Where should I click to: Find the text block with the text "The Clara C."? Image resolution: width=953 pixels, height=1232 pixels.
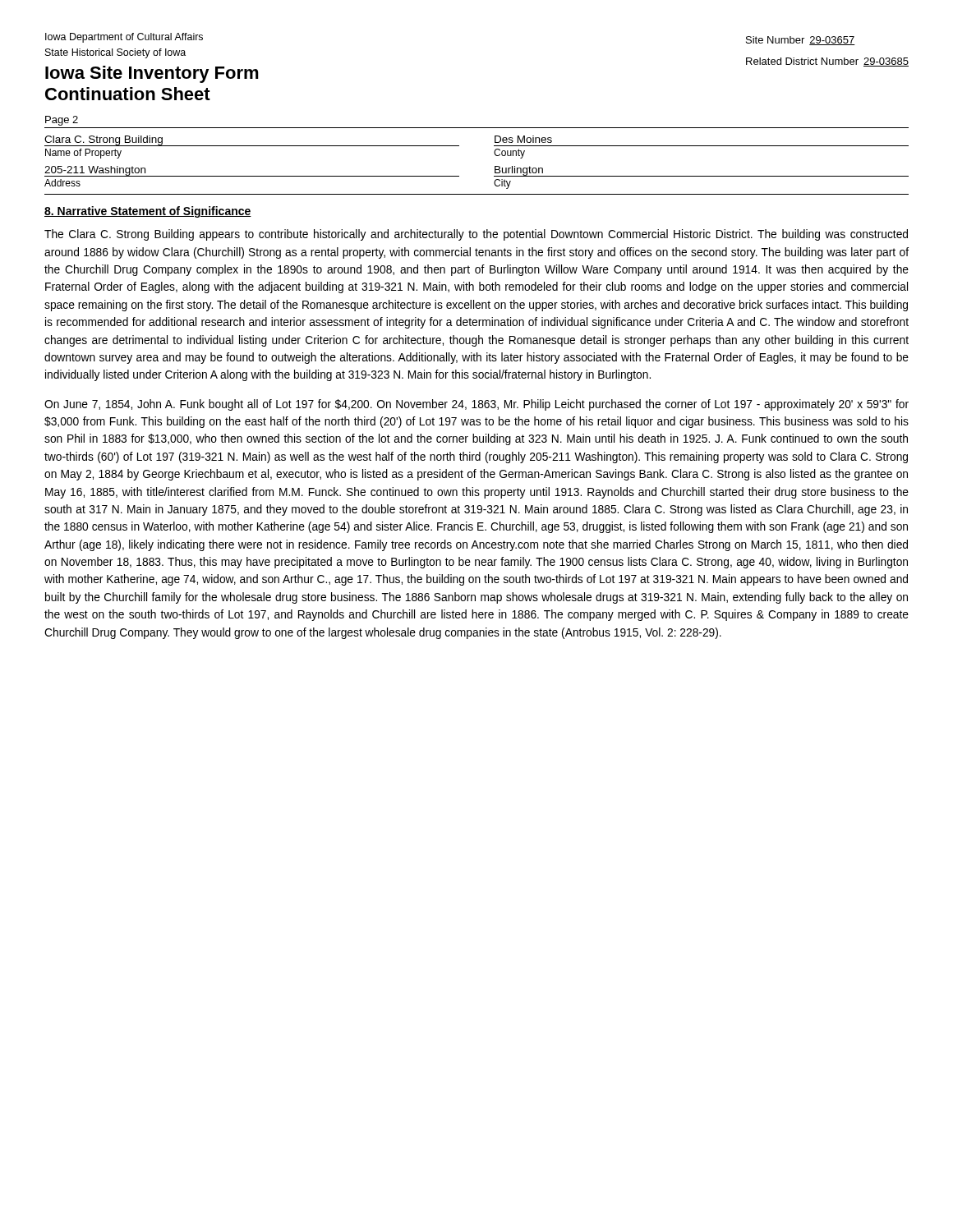tap(476, 305)
